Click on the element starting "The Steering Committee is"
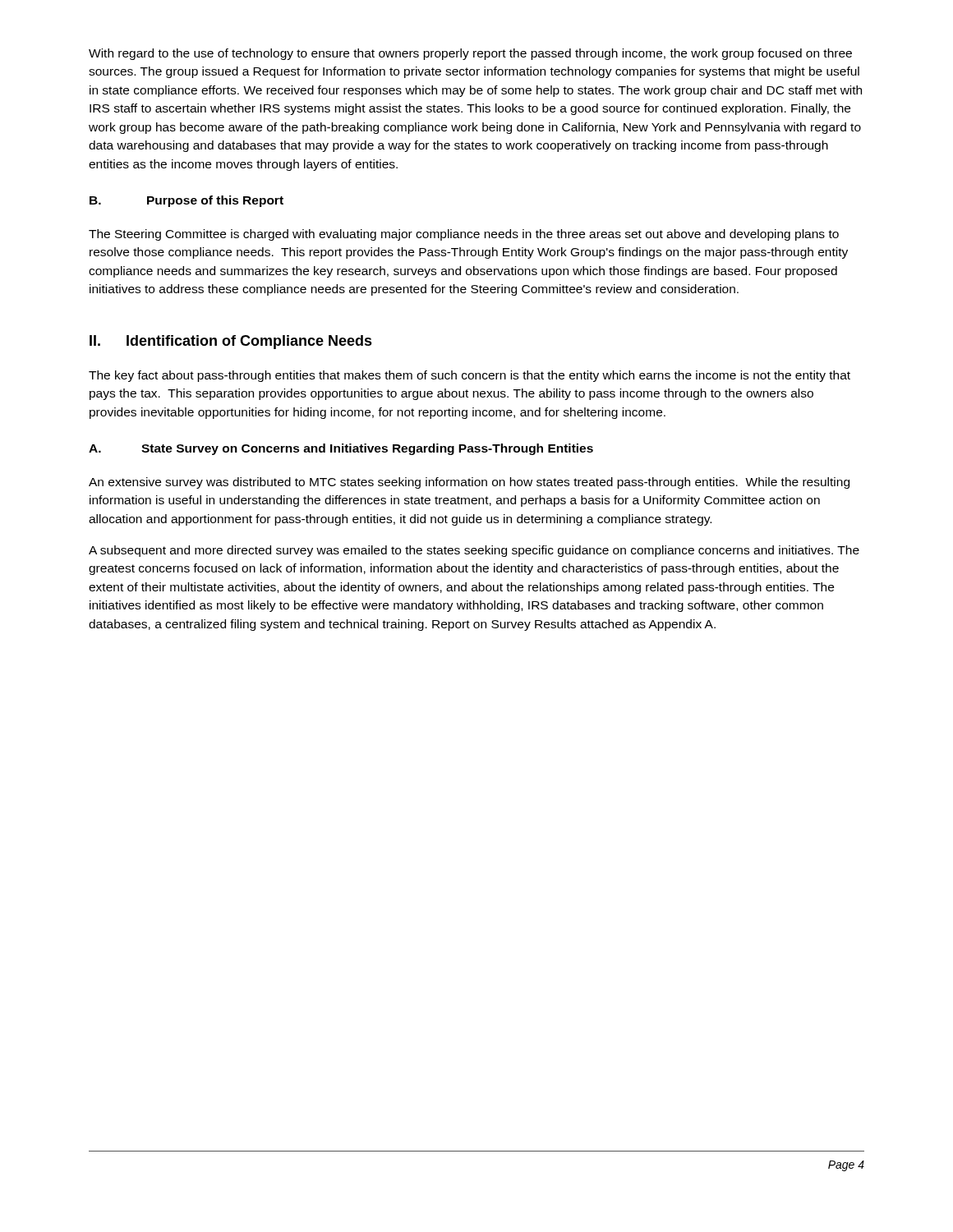This screenshot has width=953, height=1232. click(468, 261)
